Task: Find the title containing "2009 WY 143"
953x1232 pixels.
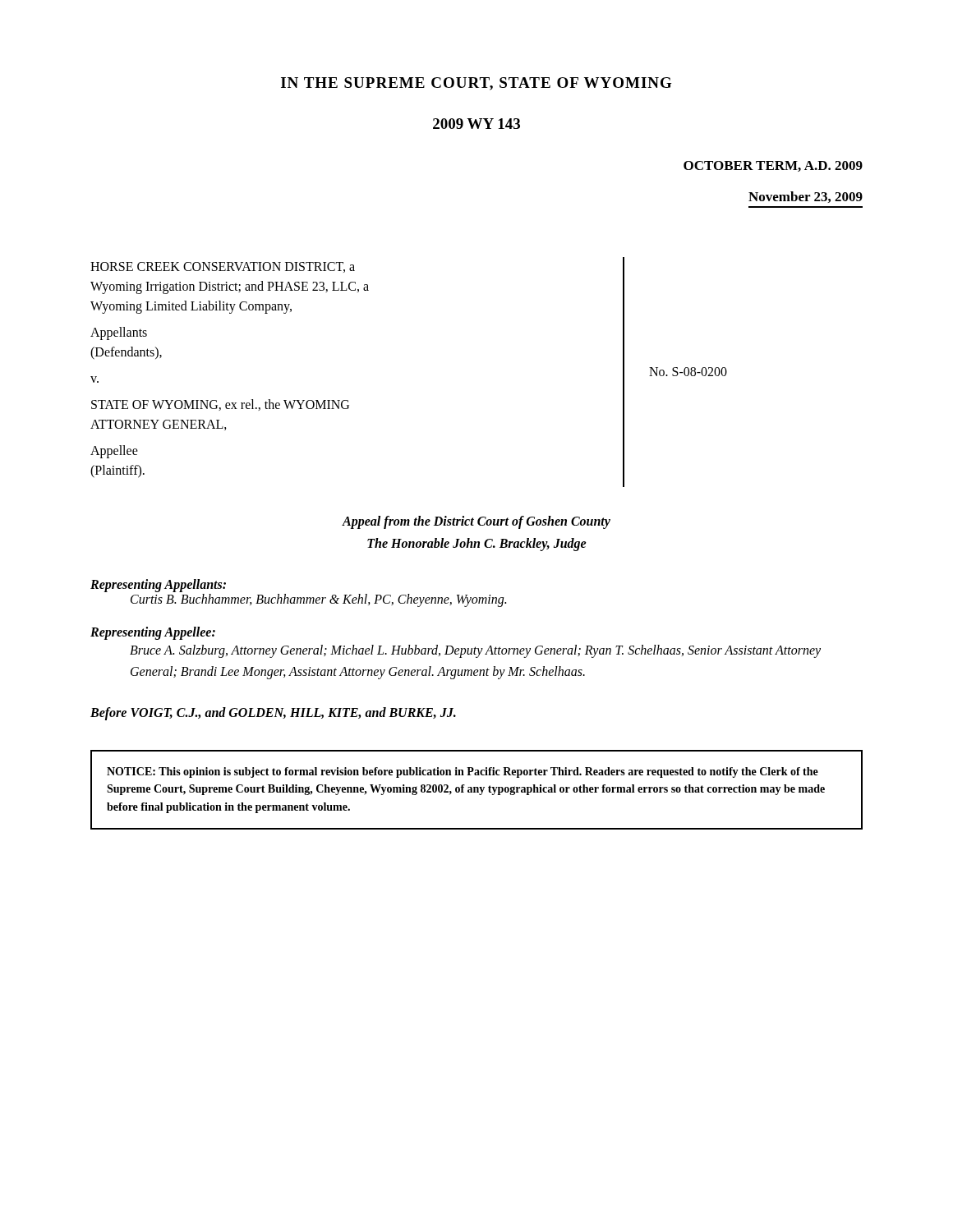Action: pos(476,124)
